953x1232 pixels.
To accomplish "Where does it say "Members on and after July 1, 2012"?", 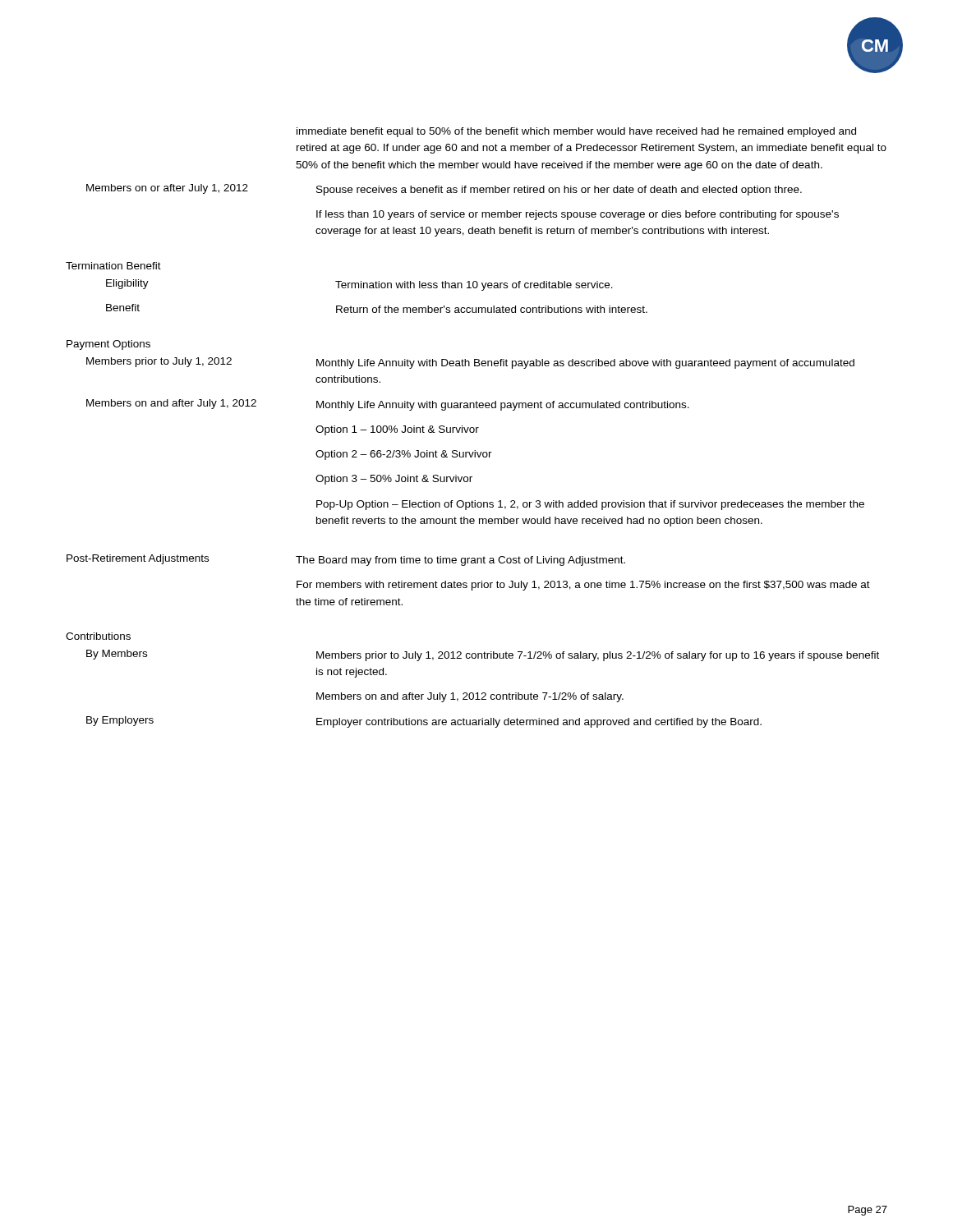I will [171, 402].
